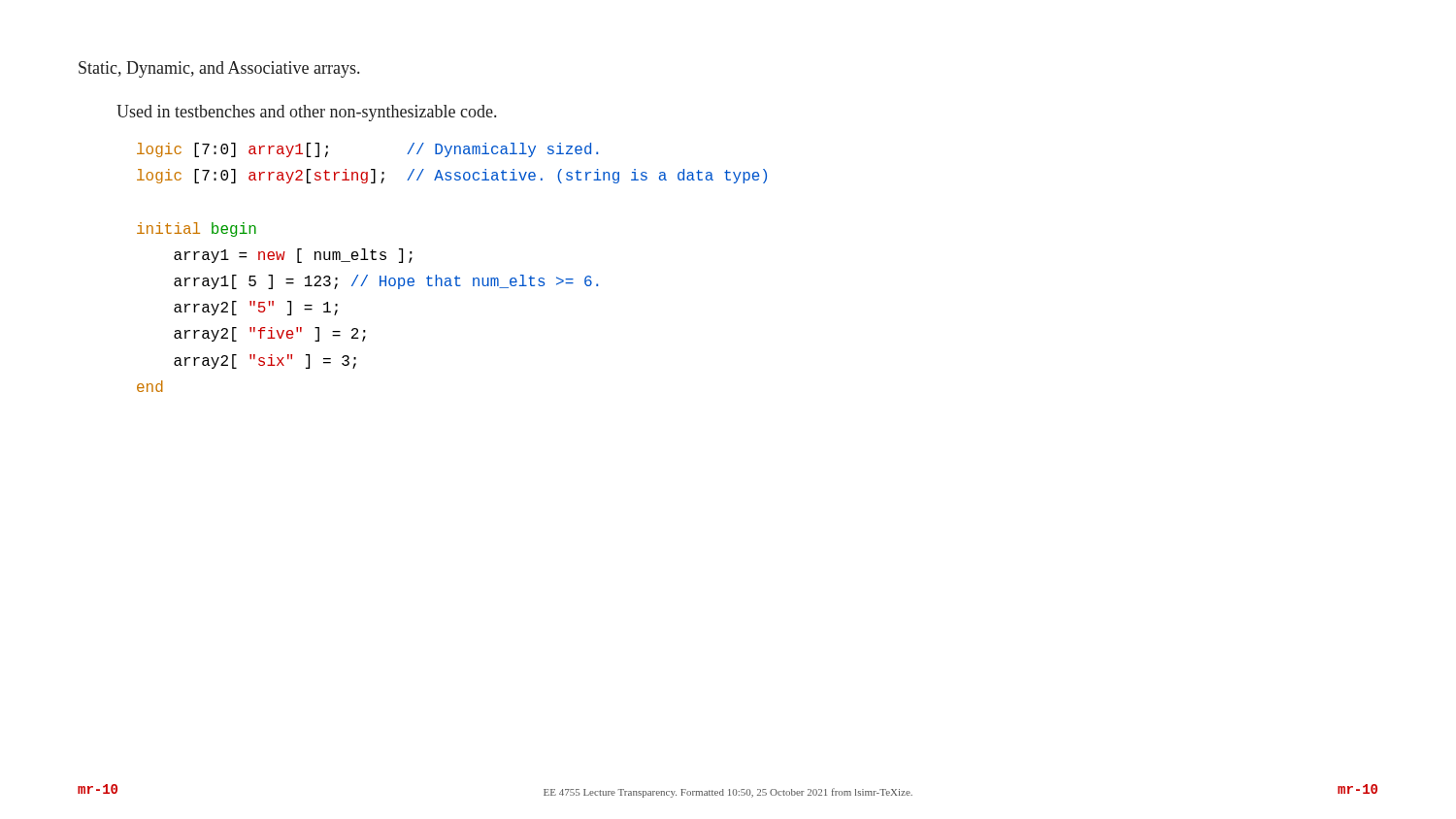This screenshot has width=1456, height=819.
Task: Select the text block that reads "logic [7:0] array1[]; //"
Action: click(234, 150)
